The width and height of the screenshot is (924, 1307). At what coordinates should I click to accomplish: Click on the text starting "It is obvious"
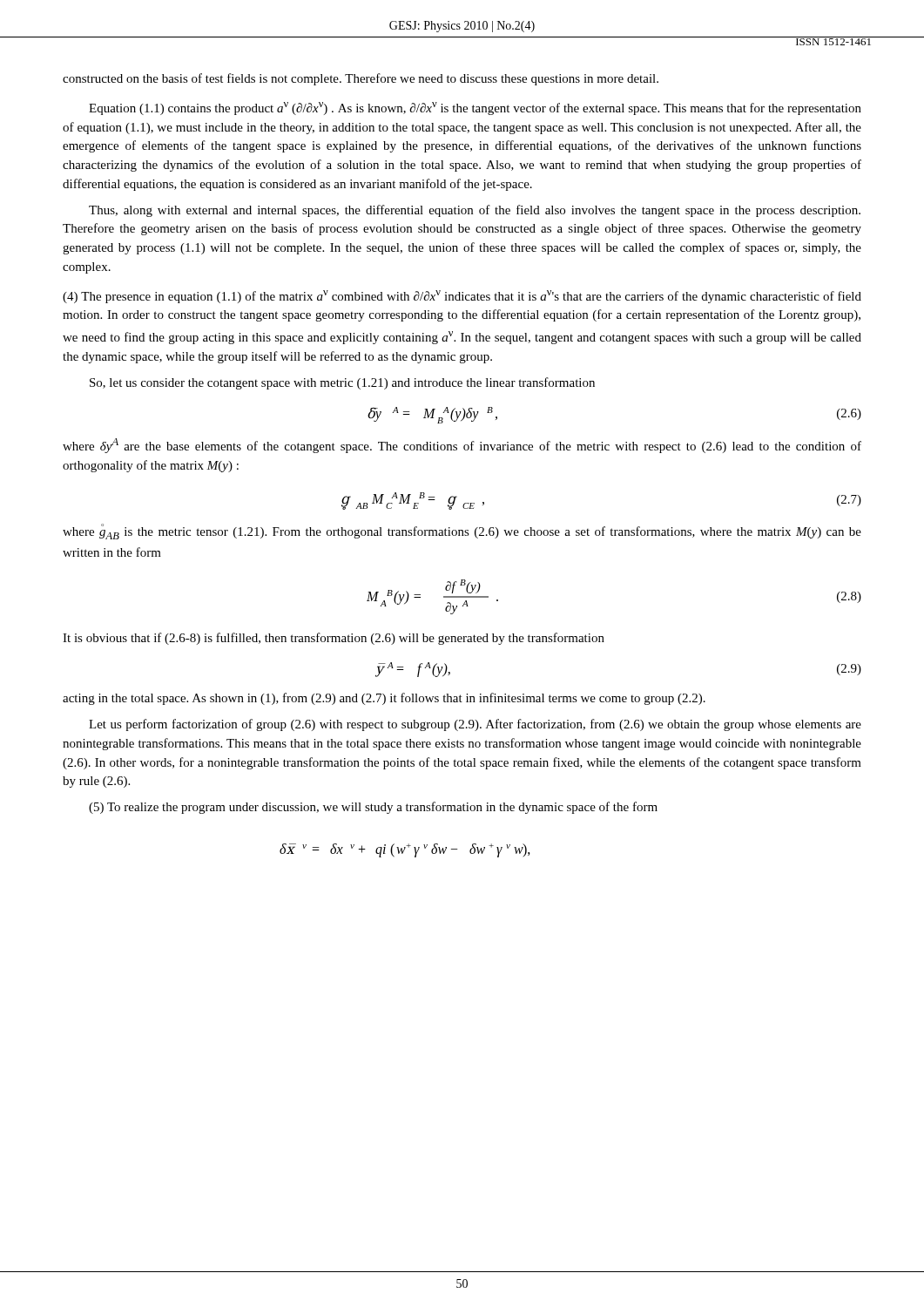coord(462,638)
